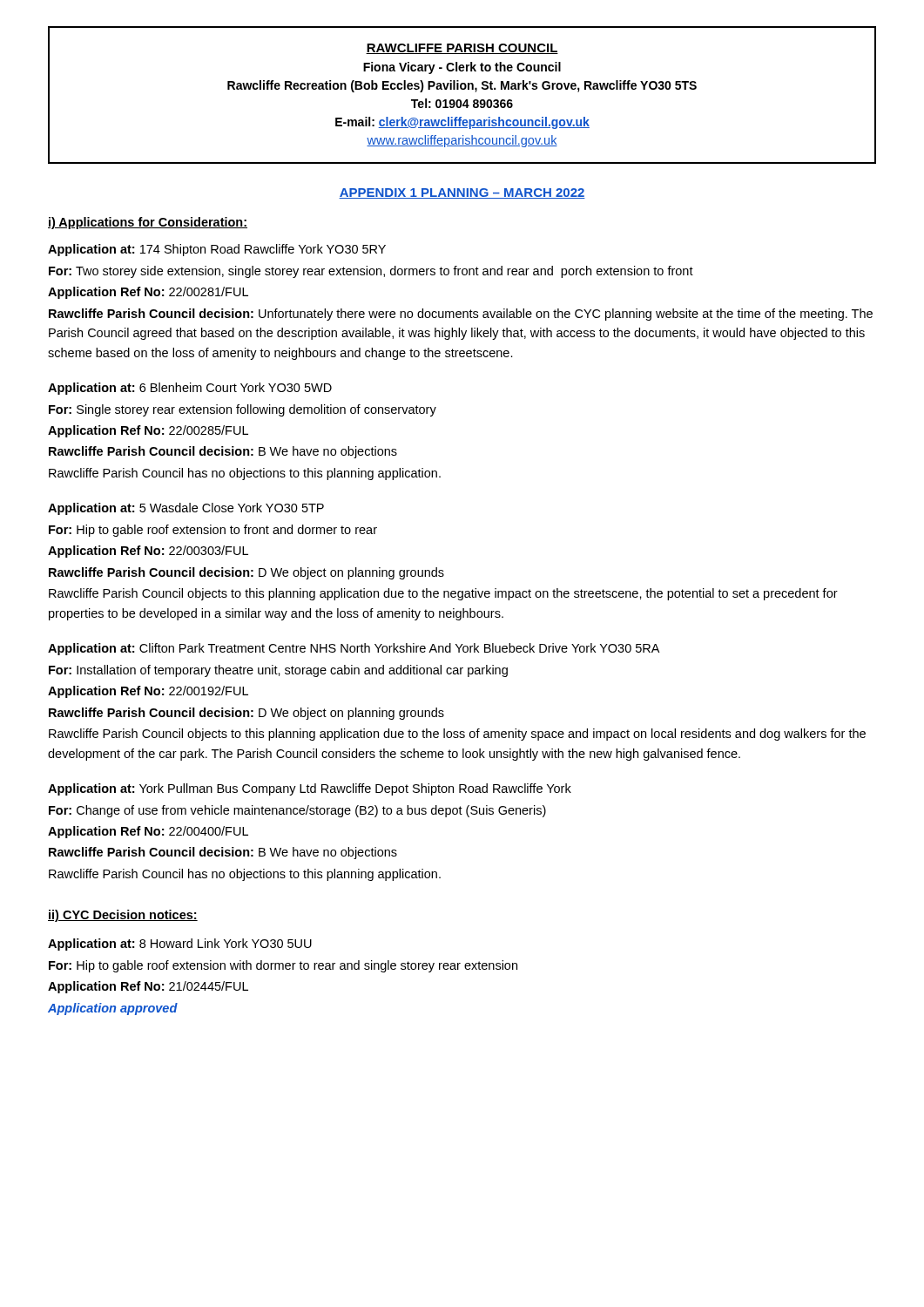This screenshot has width=924, height=1307.
Task: Find the block on this page that starts "Application at: Clifton"
Action: (354, 649)
